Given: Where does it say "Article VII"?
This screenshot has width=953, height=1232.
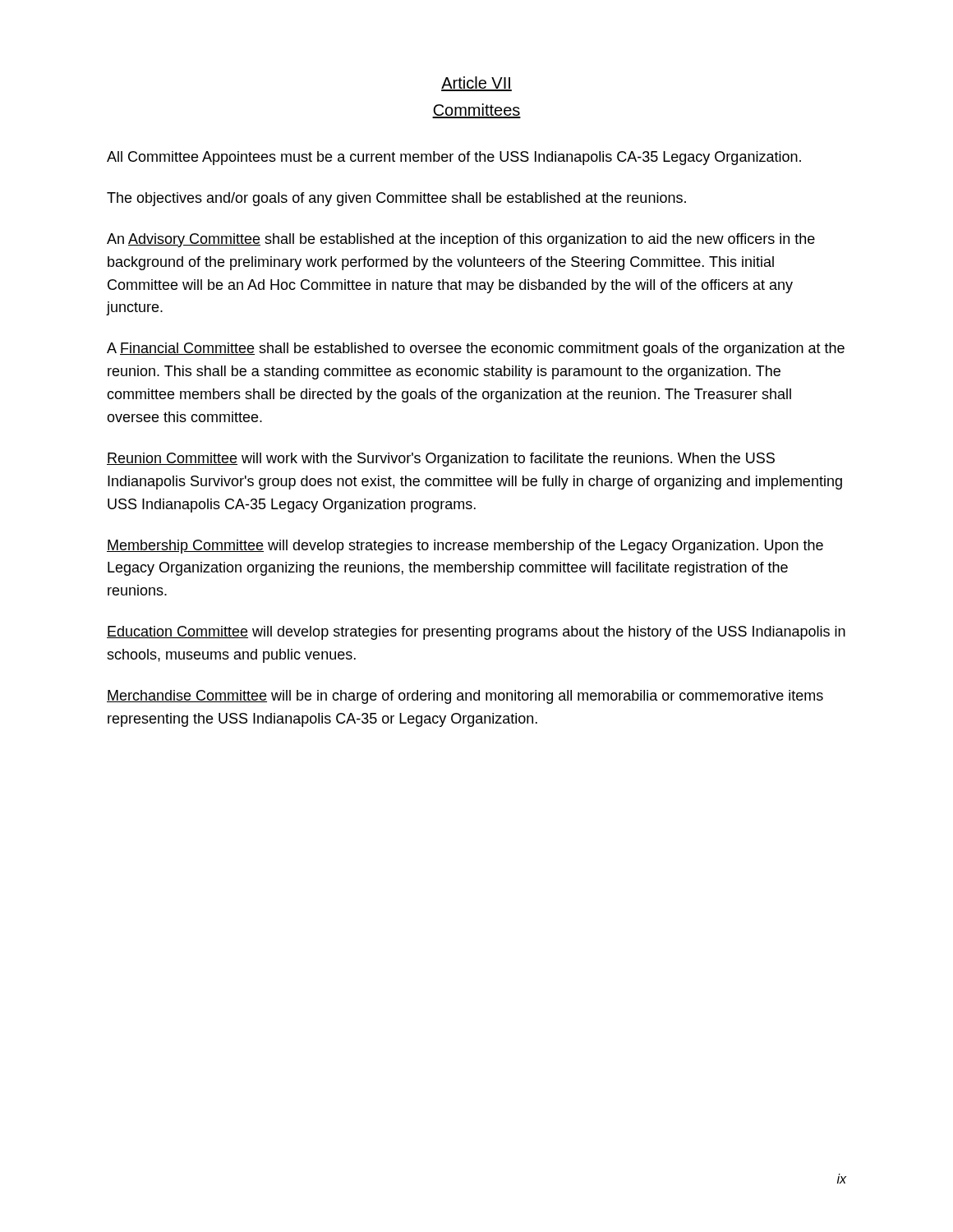Looking at the screenshot, I should tap(476, 83).
